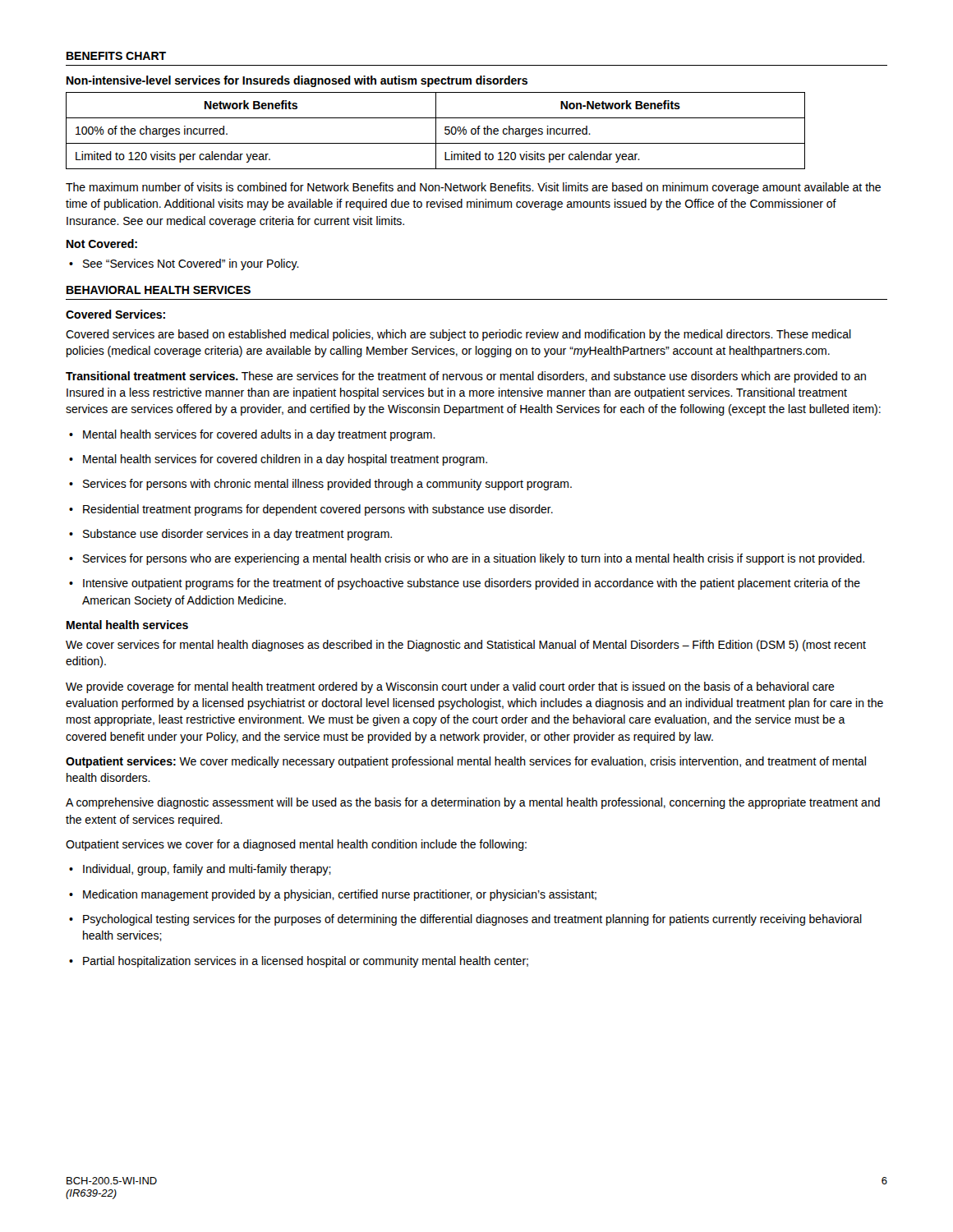Locate the section header containing "Mental health services"

pos(127,625)
